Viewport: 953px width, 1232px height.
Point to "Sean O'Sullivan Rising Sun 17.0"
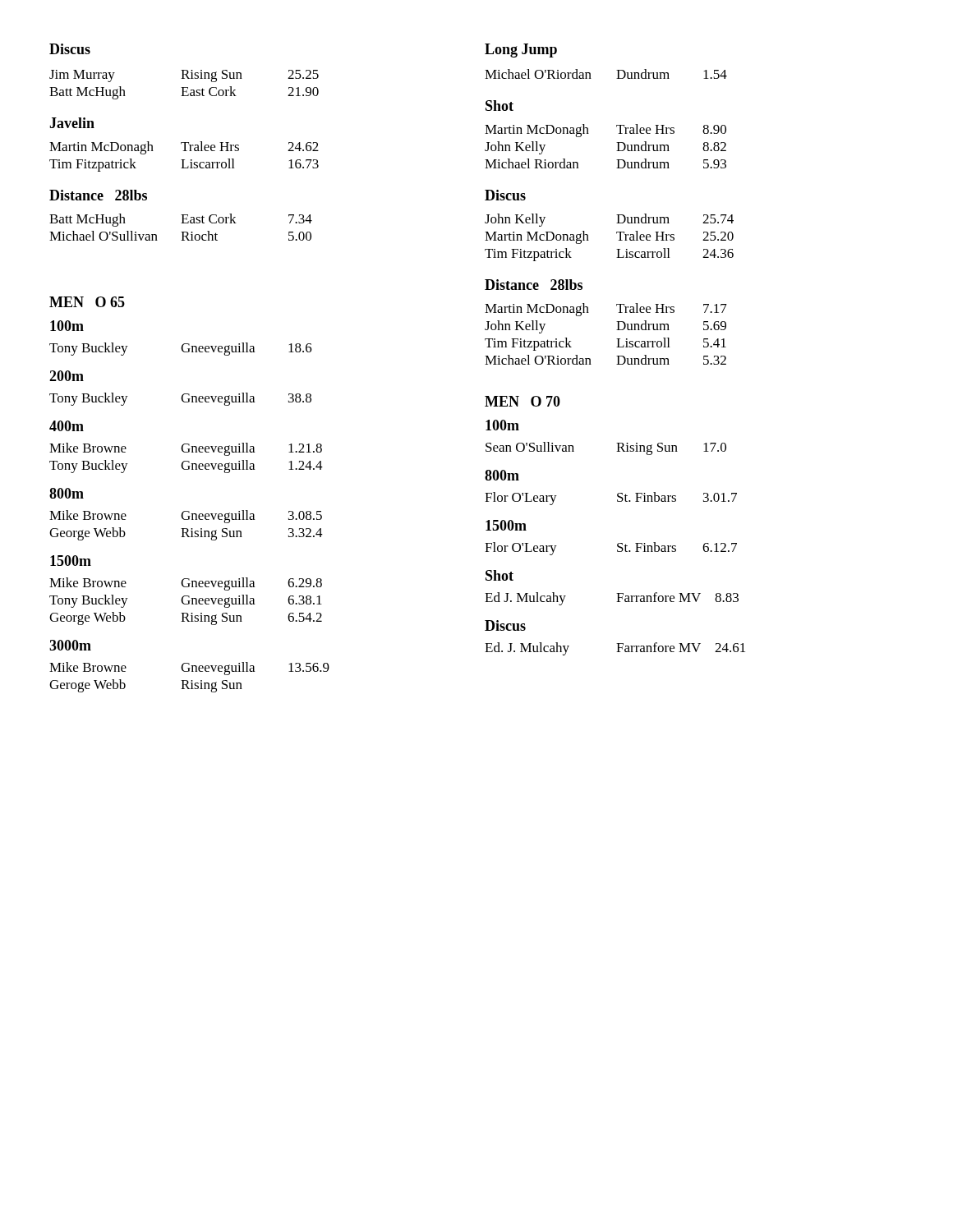pyautogui.click(x=694, y=448)
